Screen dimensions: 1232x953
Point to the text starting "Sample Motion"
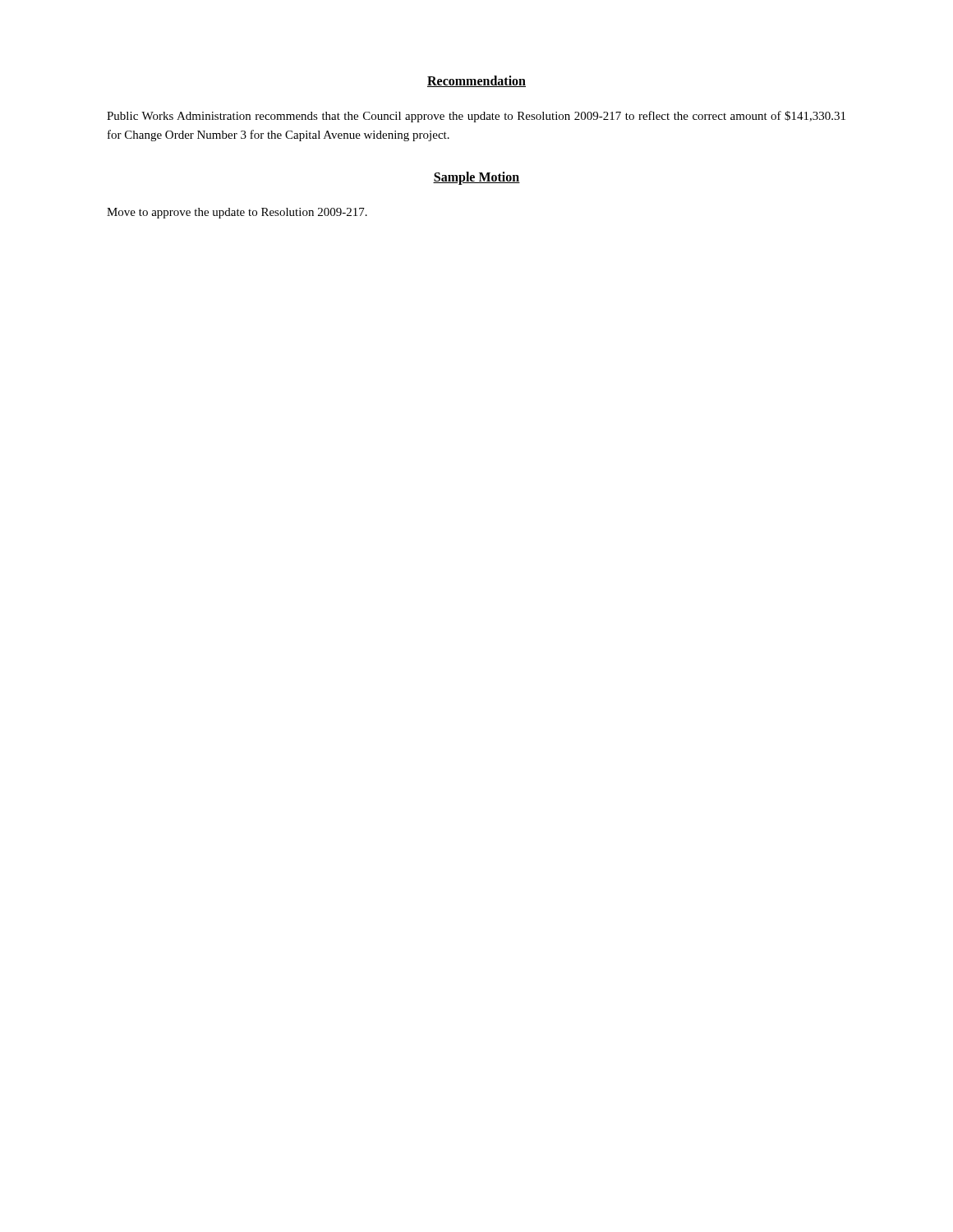click(476, 177)
